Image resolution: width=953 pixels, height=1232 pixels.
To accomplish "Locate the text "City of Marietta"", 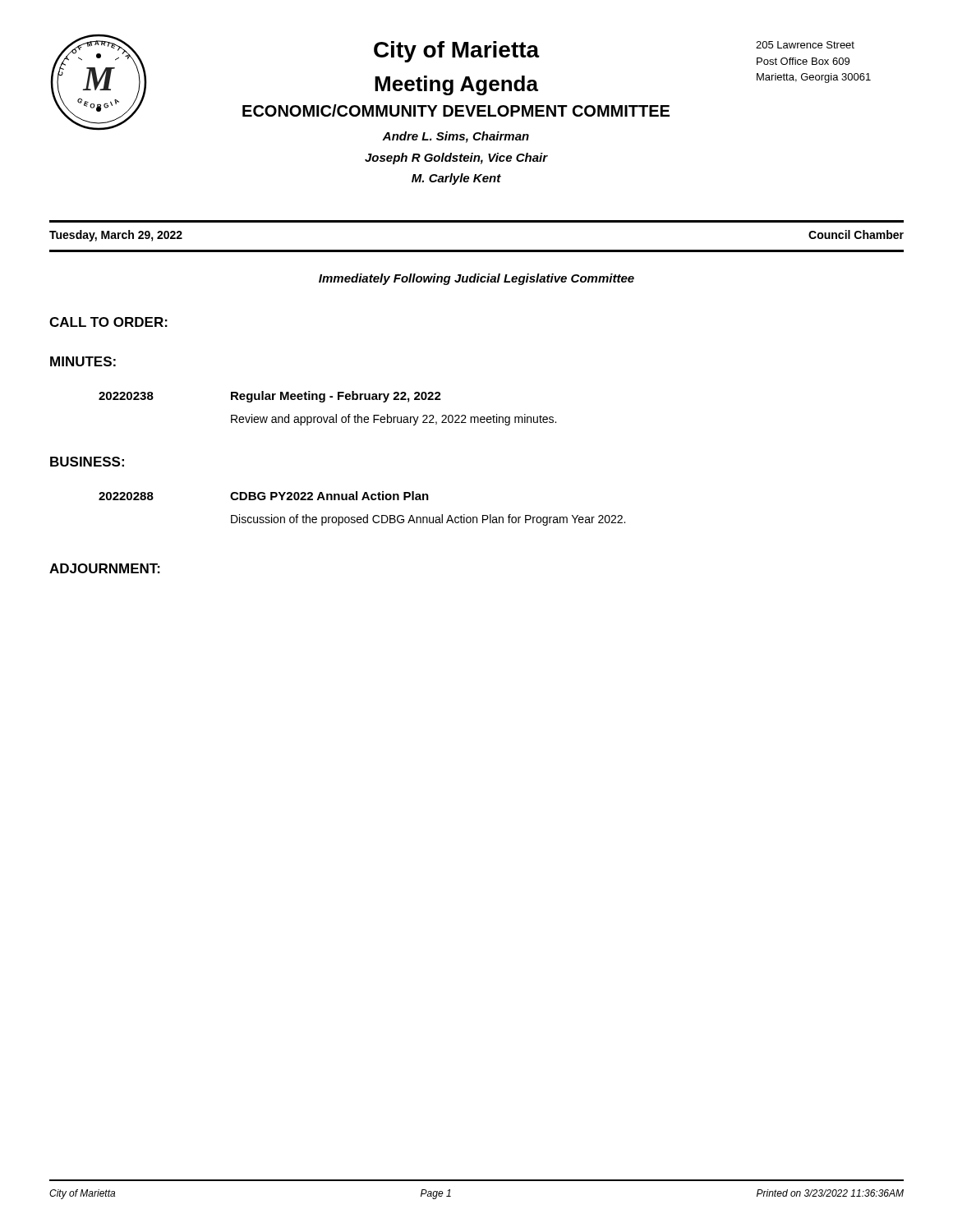I will [x=456, y=50].
